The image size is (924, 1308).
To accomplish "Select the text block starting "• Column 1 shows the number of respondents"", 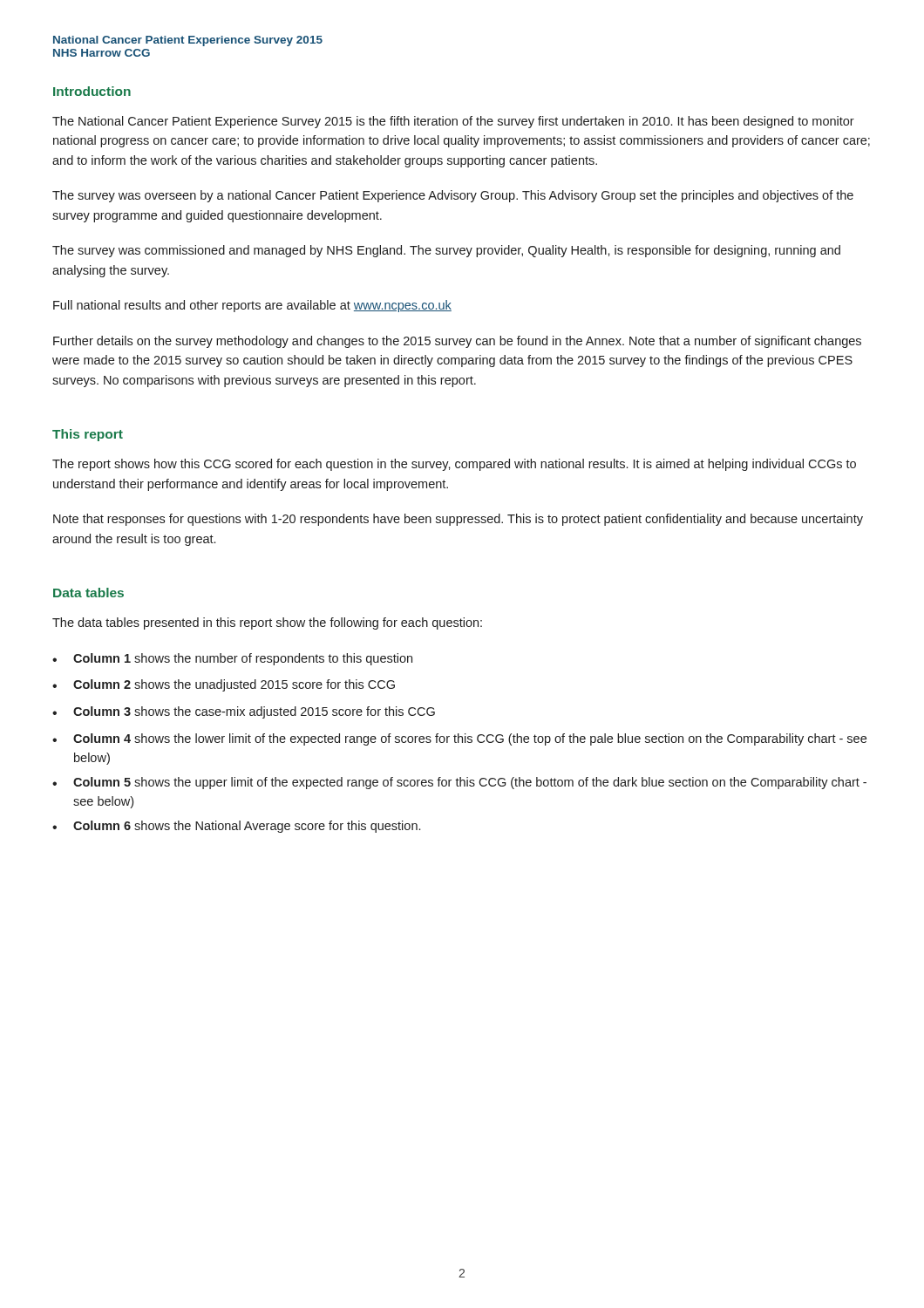I will (232, 659).
